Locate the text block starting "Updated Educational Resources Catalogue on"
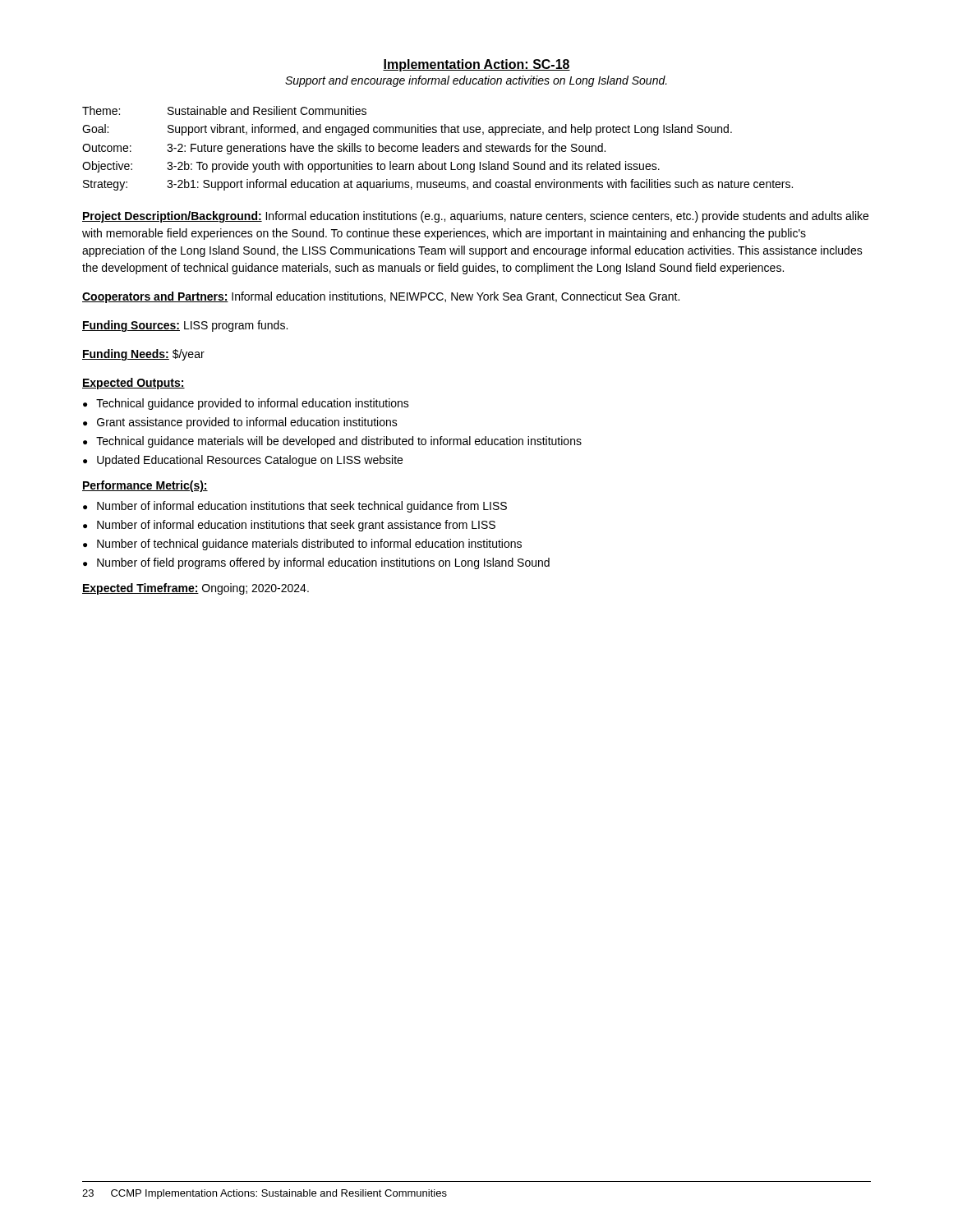 click(x=250, y=460)
